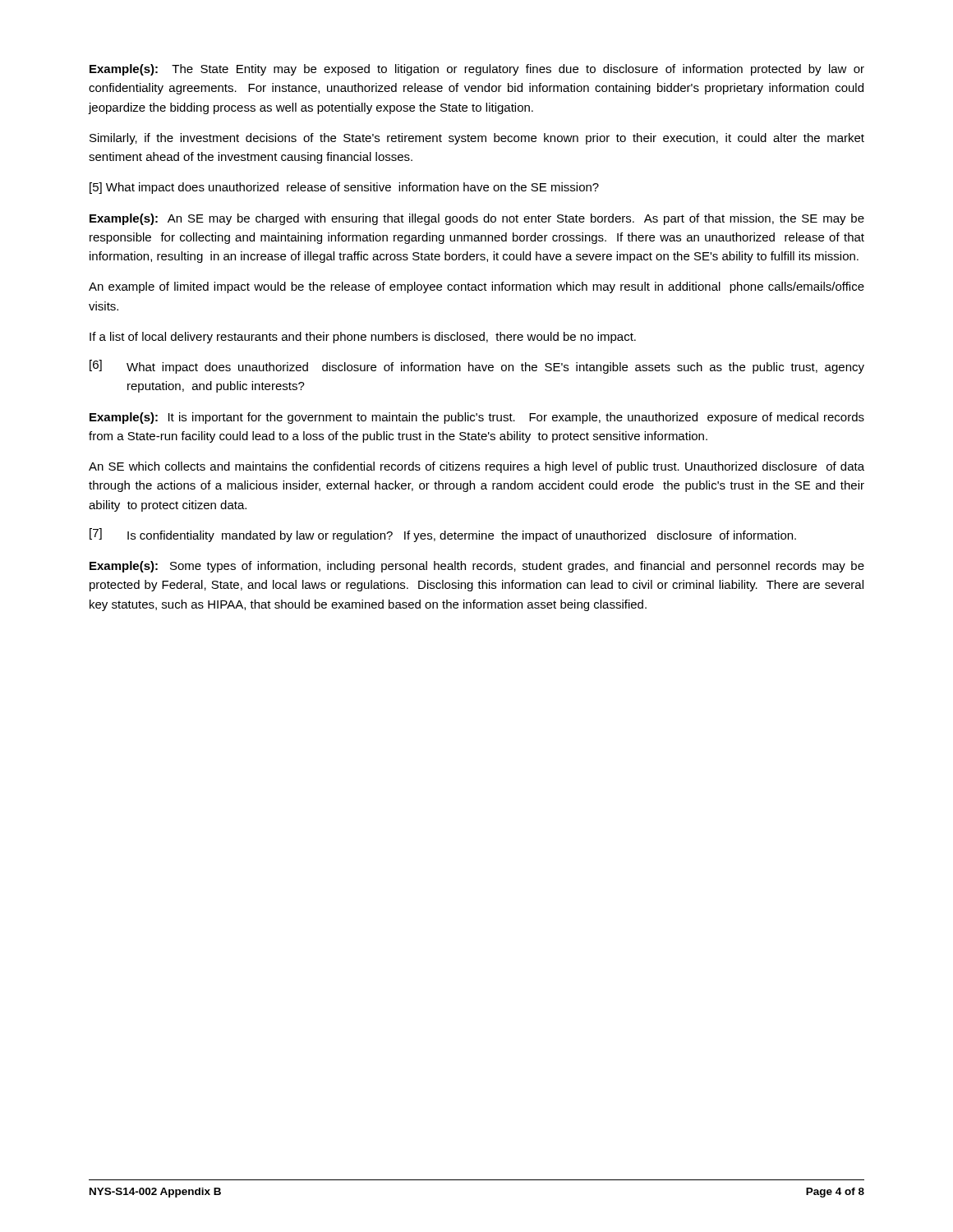Viewport: 953px width, 1232px height.
Task: Locate the text block that reads "Example(s): It is important for the government"
Action: (x=476, y=426)
